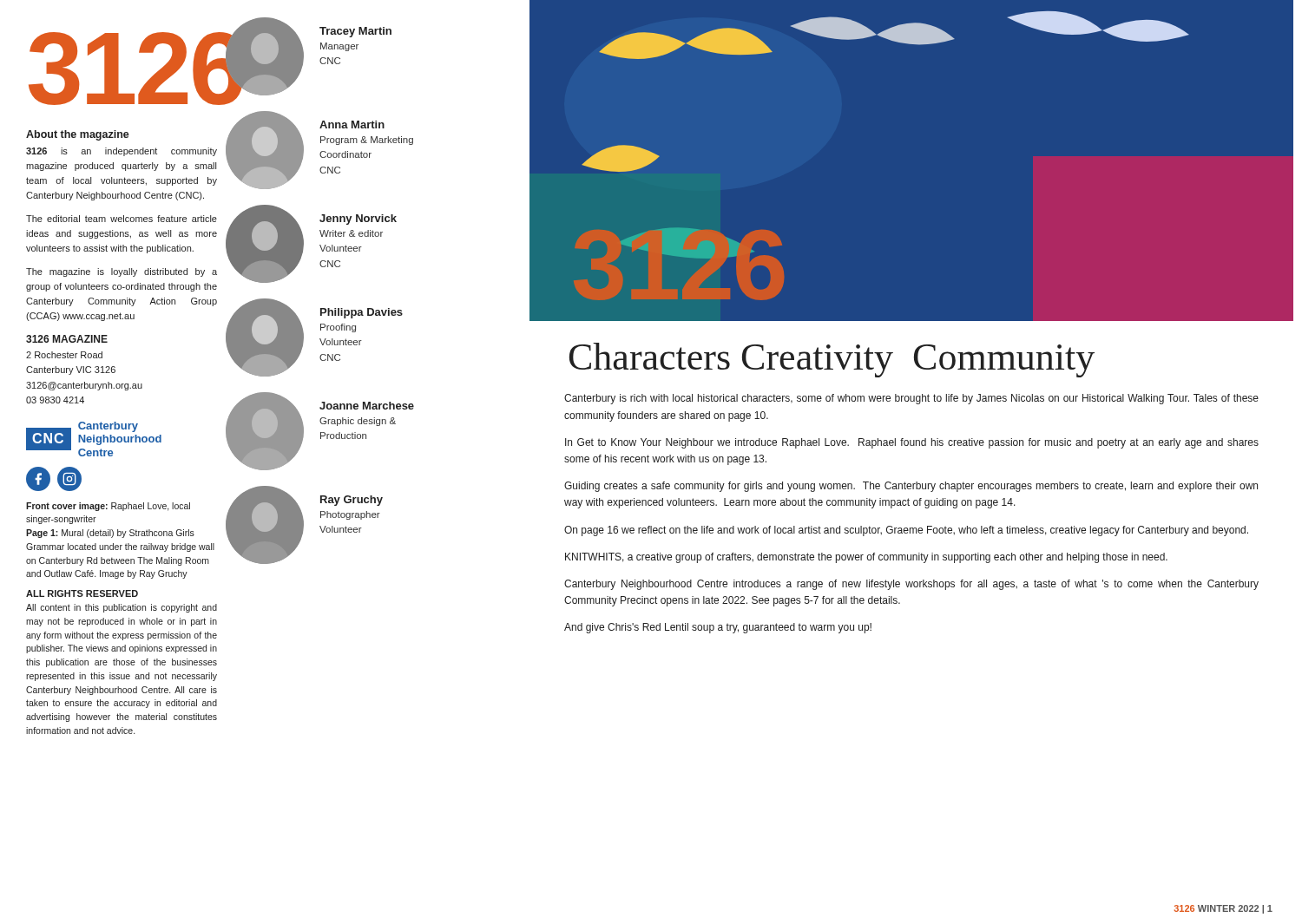
Task: Select the text starting "Jenny Norvick Writer & editorVolunteerCNC"
Action: (x=358, y=242)
